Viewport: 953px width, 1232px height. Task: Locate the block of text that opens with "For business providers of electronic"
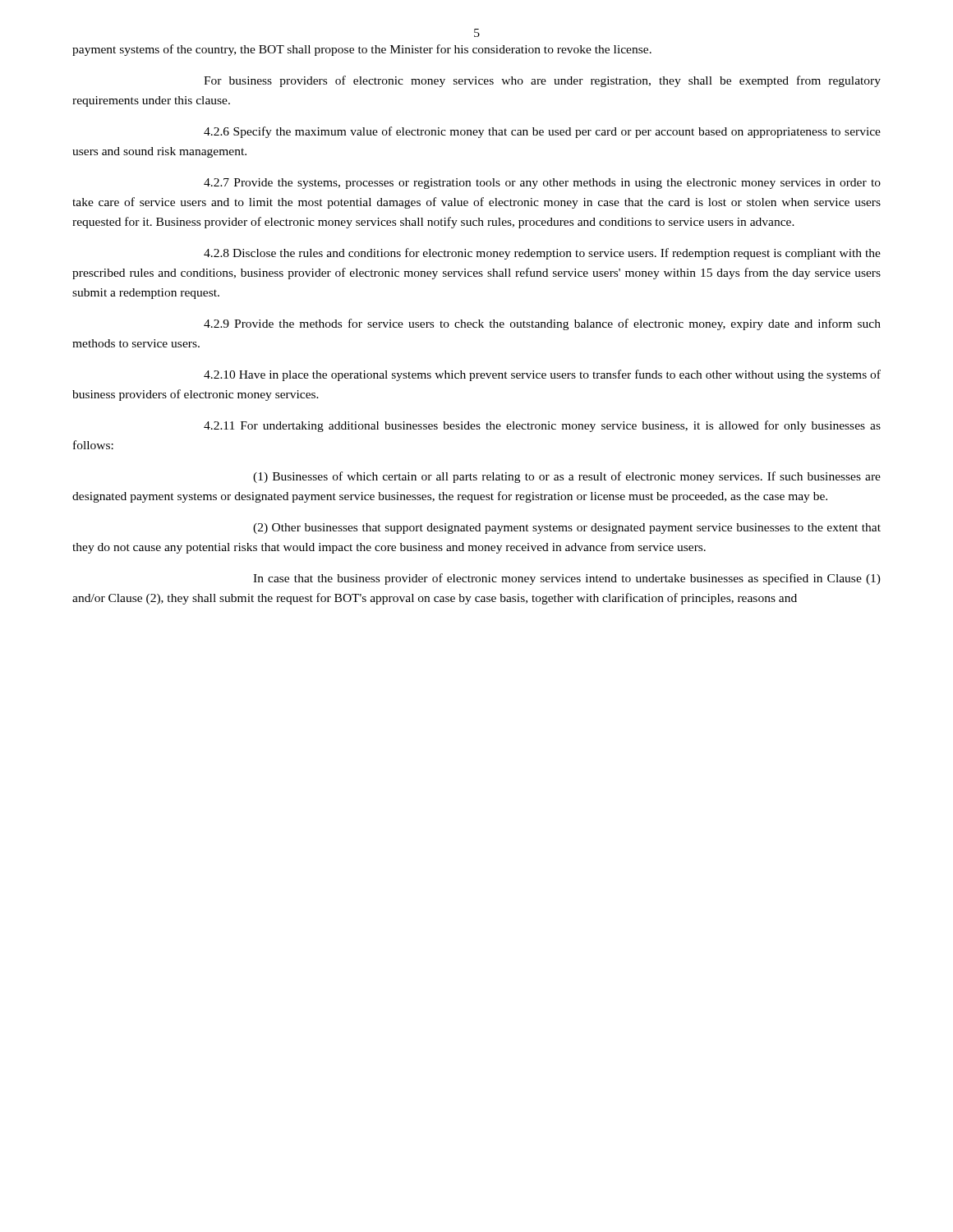tap(476, 90)
